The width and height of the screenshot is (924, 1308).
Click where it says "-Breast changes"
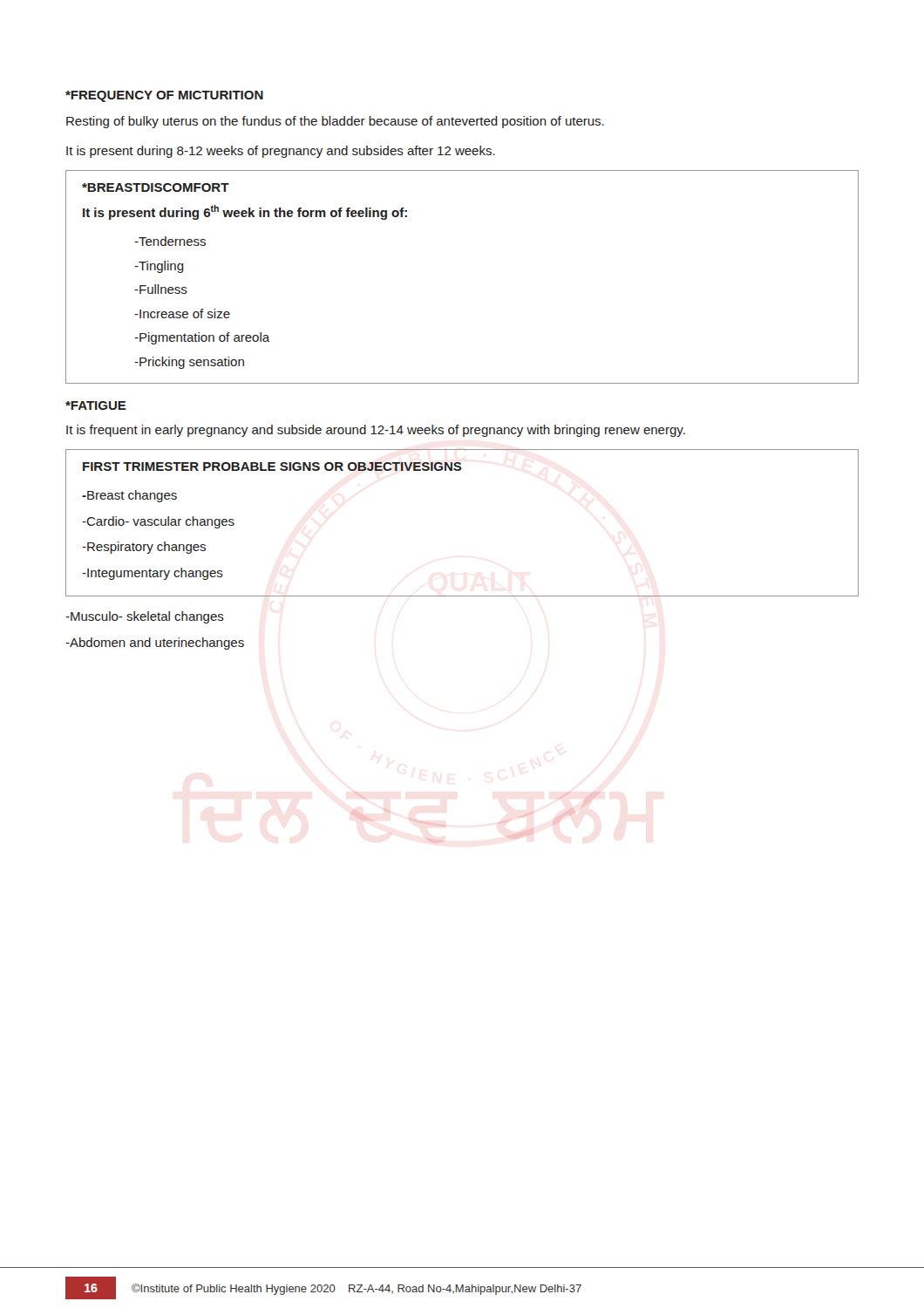click(130, 495)
